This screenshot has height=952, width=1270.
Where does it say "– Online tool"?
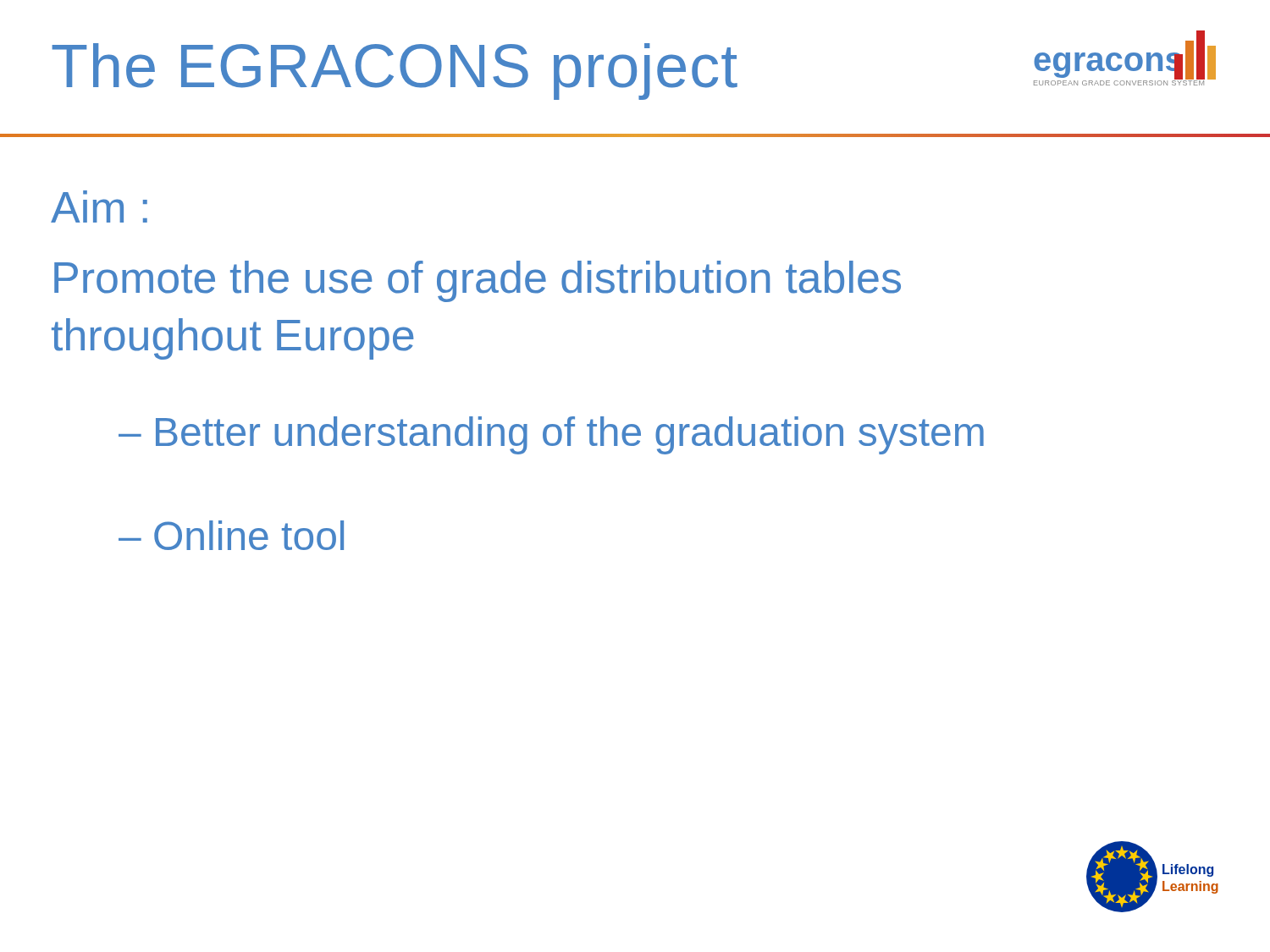point(233,536)
